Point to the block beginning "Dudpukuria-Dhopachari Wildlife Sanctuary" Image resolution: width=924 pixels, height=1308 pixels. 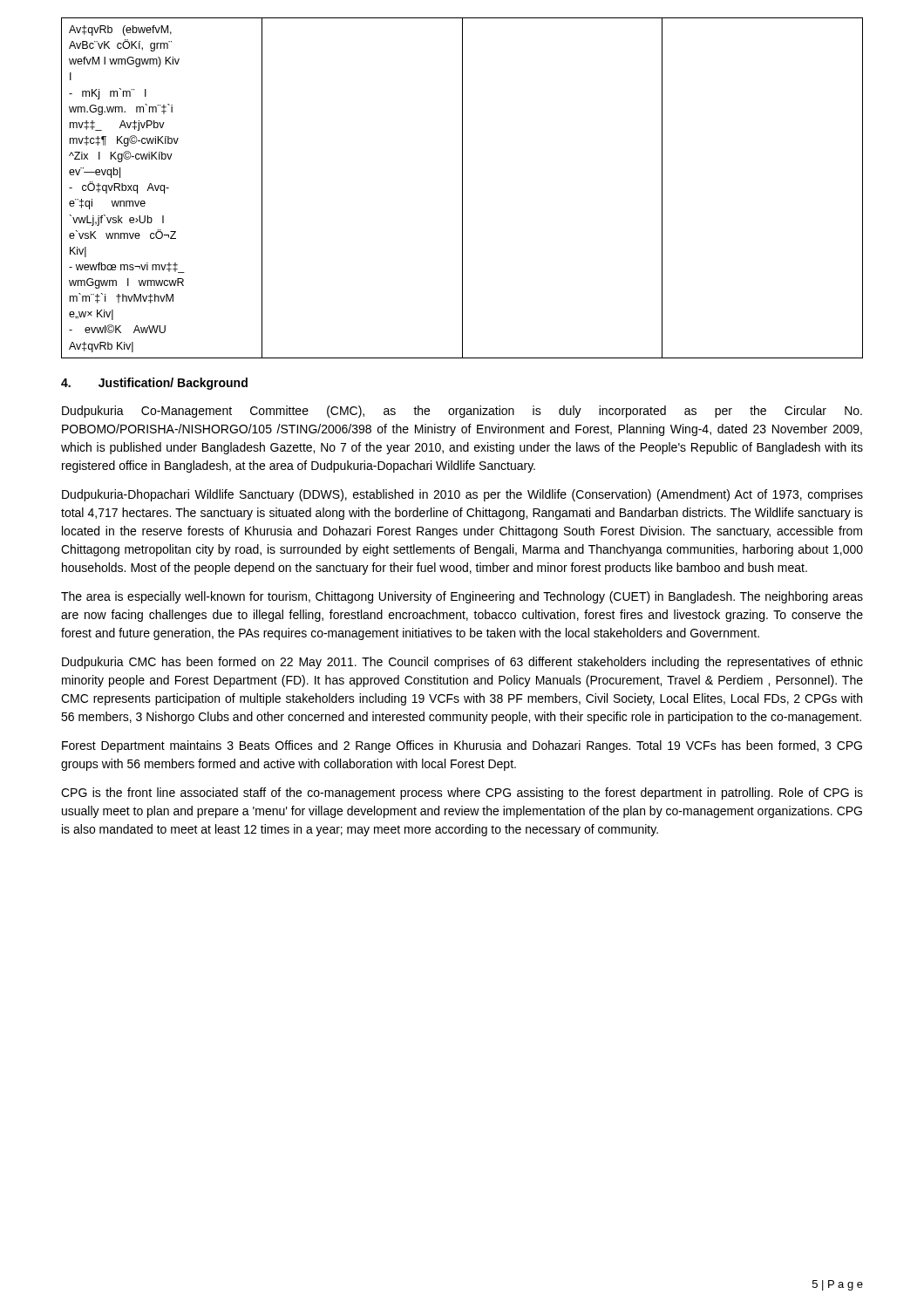click(x=462, y=531)
